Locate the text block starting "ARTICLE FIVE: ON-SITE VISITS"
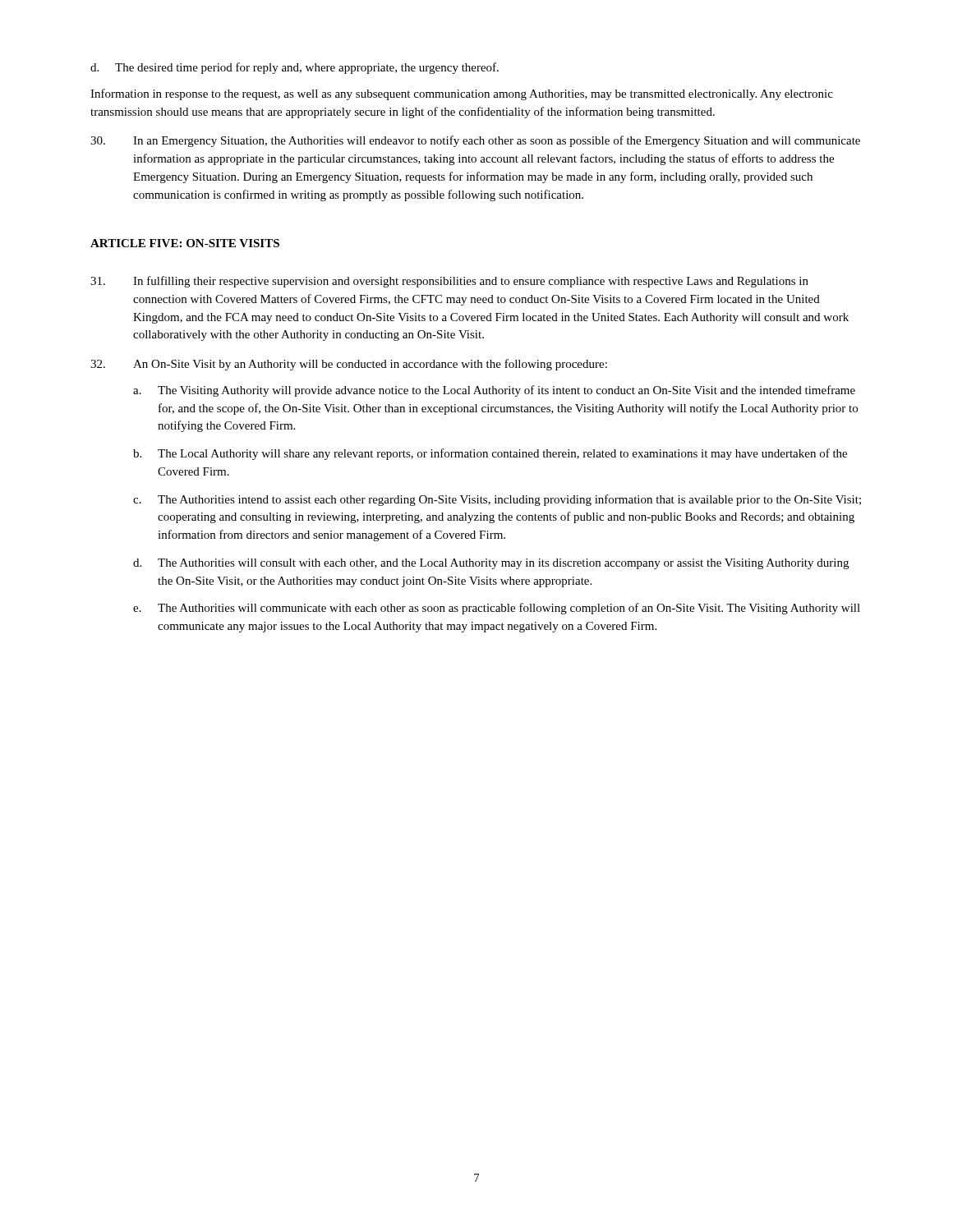Screen dimensions: 1232x953 [x=185, y=243]
